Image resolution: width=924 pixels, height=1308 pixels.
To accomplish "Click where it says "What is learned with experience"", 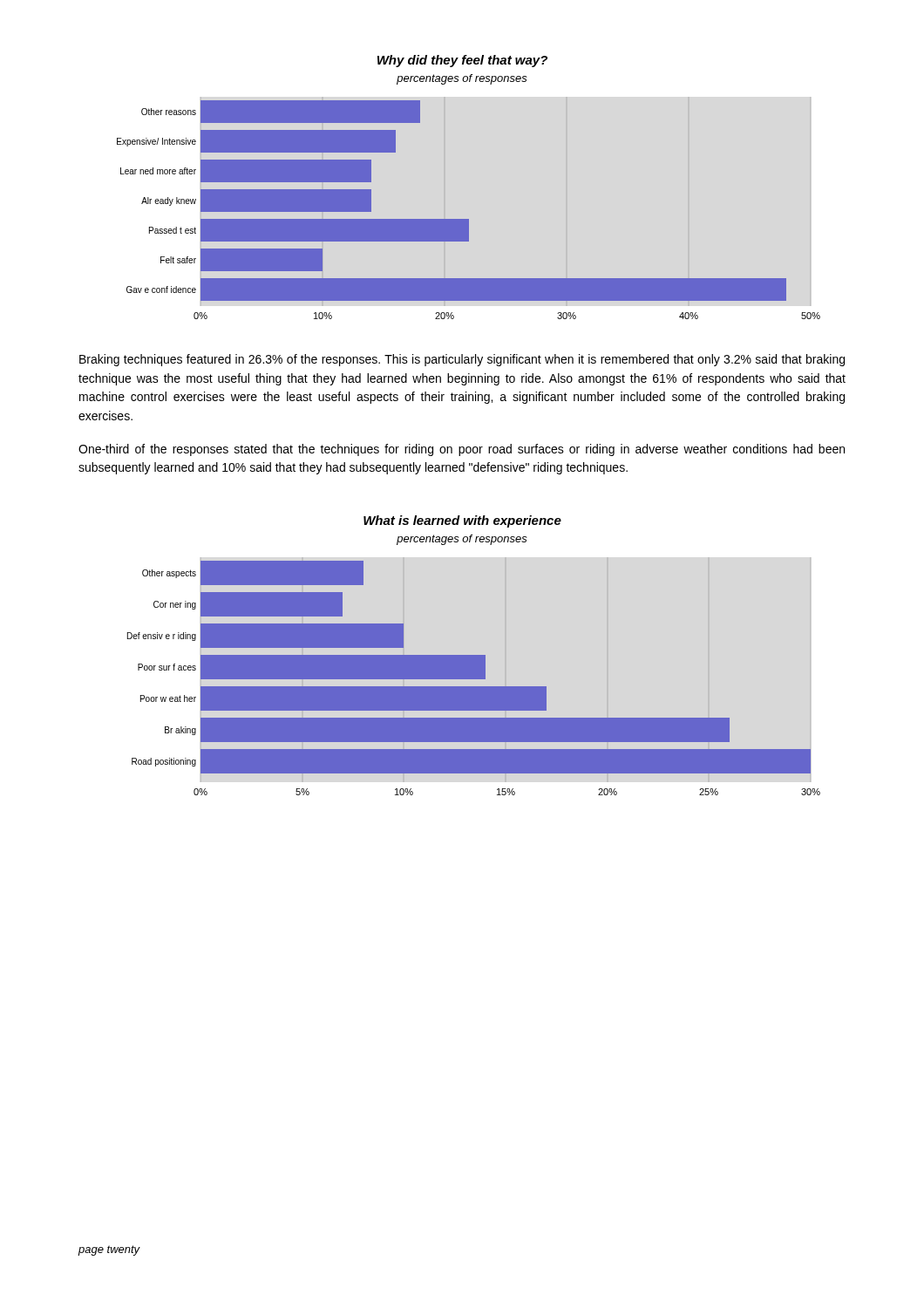I will [462, 520].
